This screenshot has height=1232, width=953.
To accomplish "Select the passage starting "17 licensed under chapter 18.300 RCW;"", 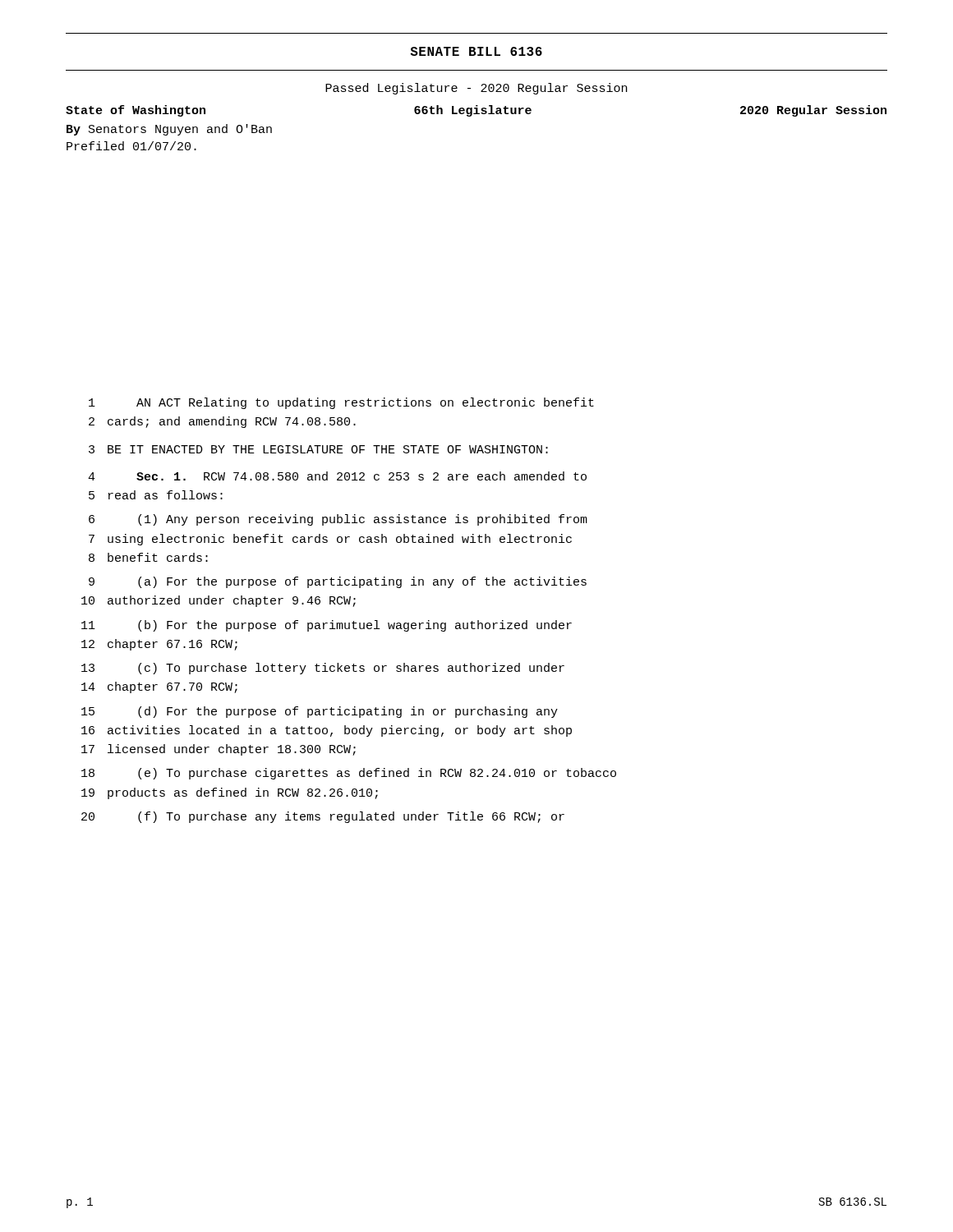I will [x=219, y=750].
